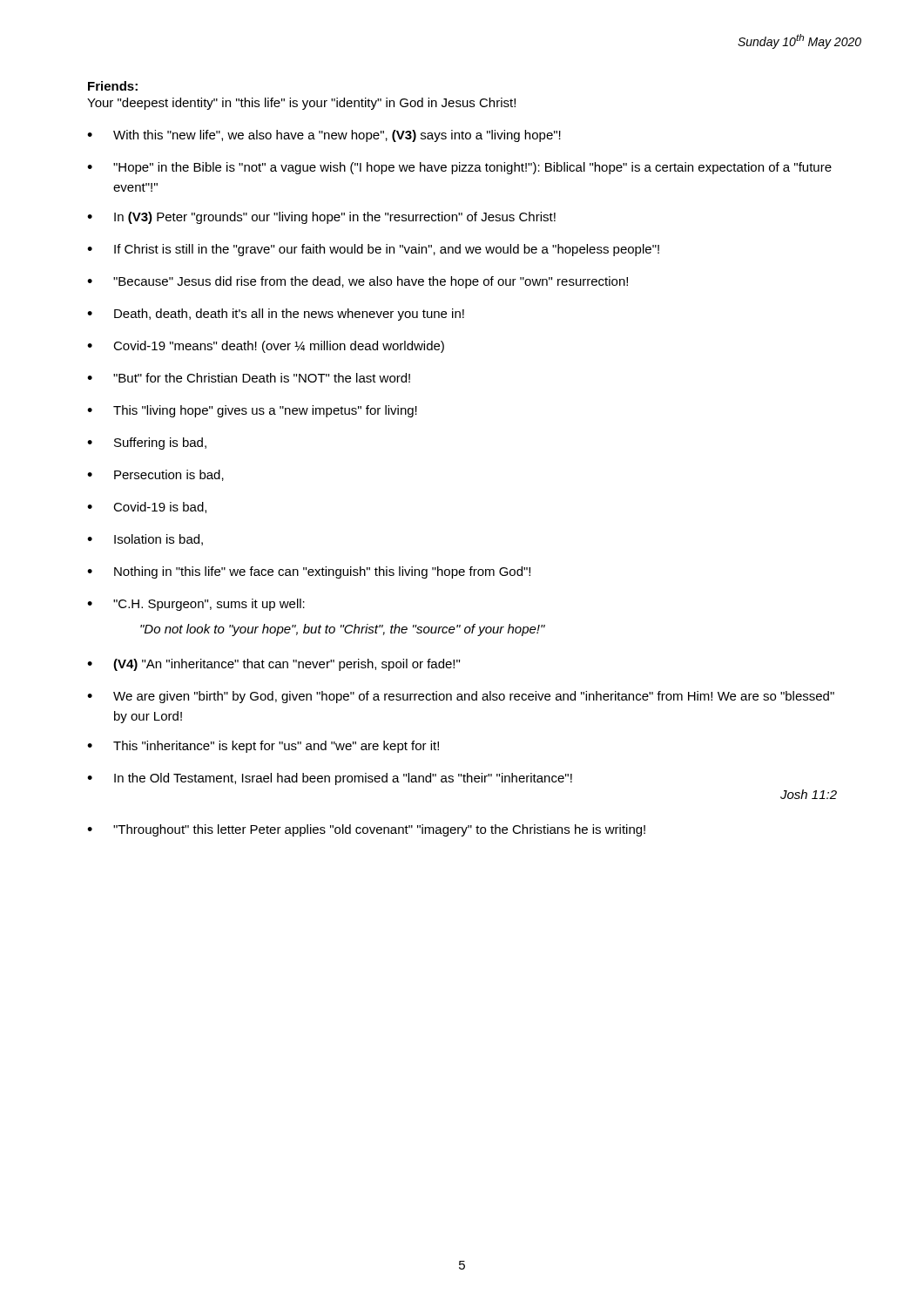Navigate to the region starting "• Persecution is"
924x1307 pixels.
point(155,475)
